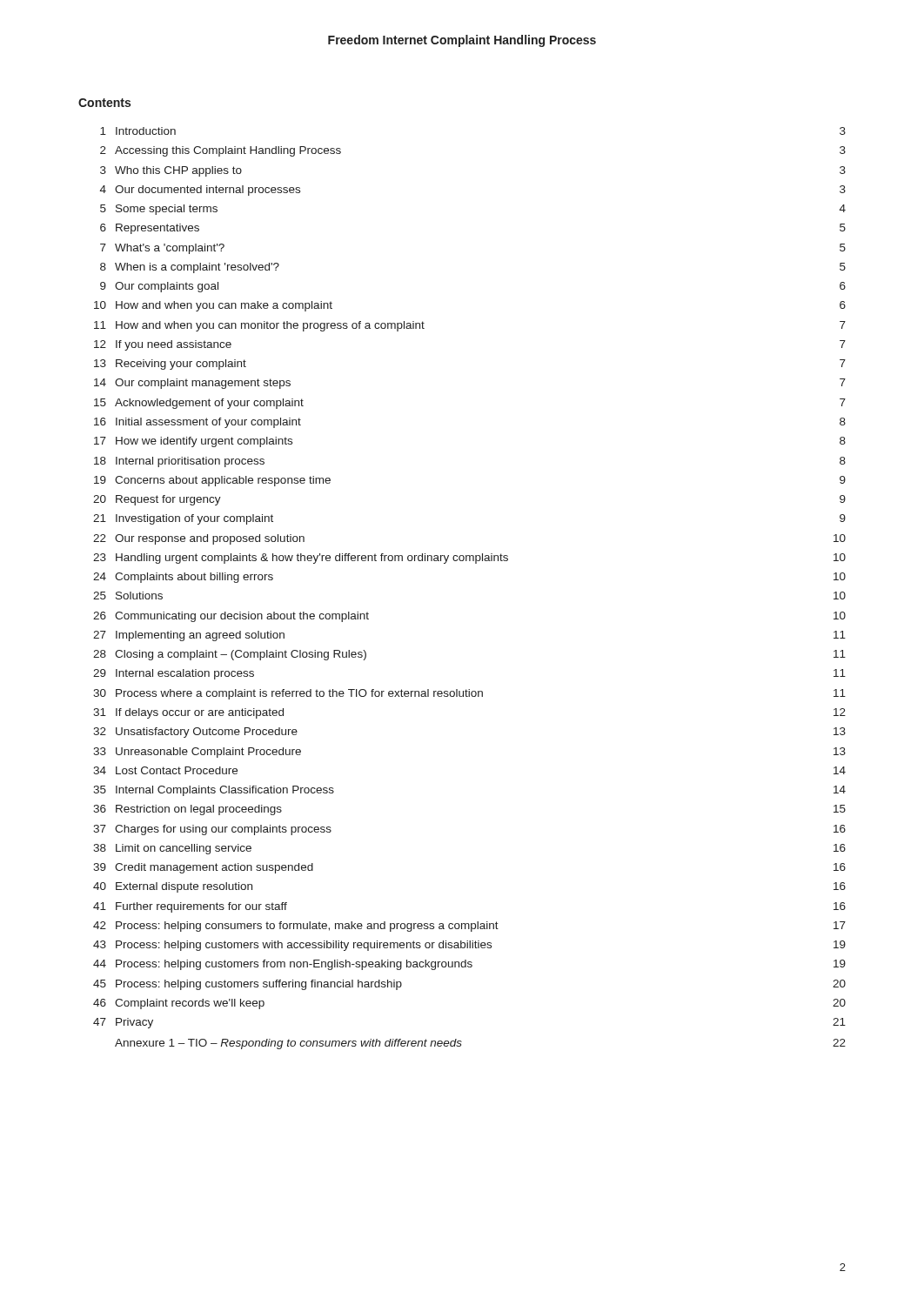Screen dimensions: 1305x924
Task: Point to "13Receiving your complaint7"
Action: pyautogui.click(x=176, y=364)
